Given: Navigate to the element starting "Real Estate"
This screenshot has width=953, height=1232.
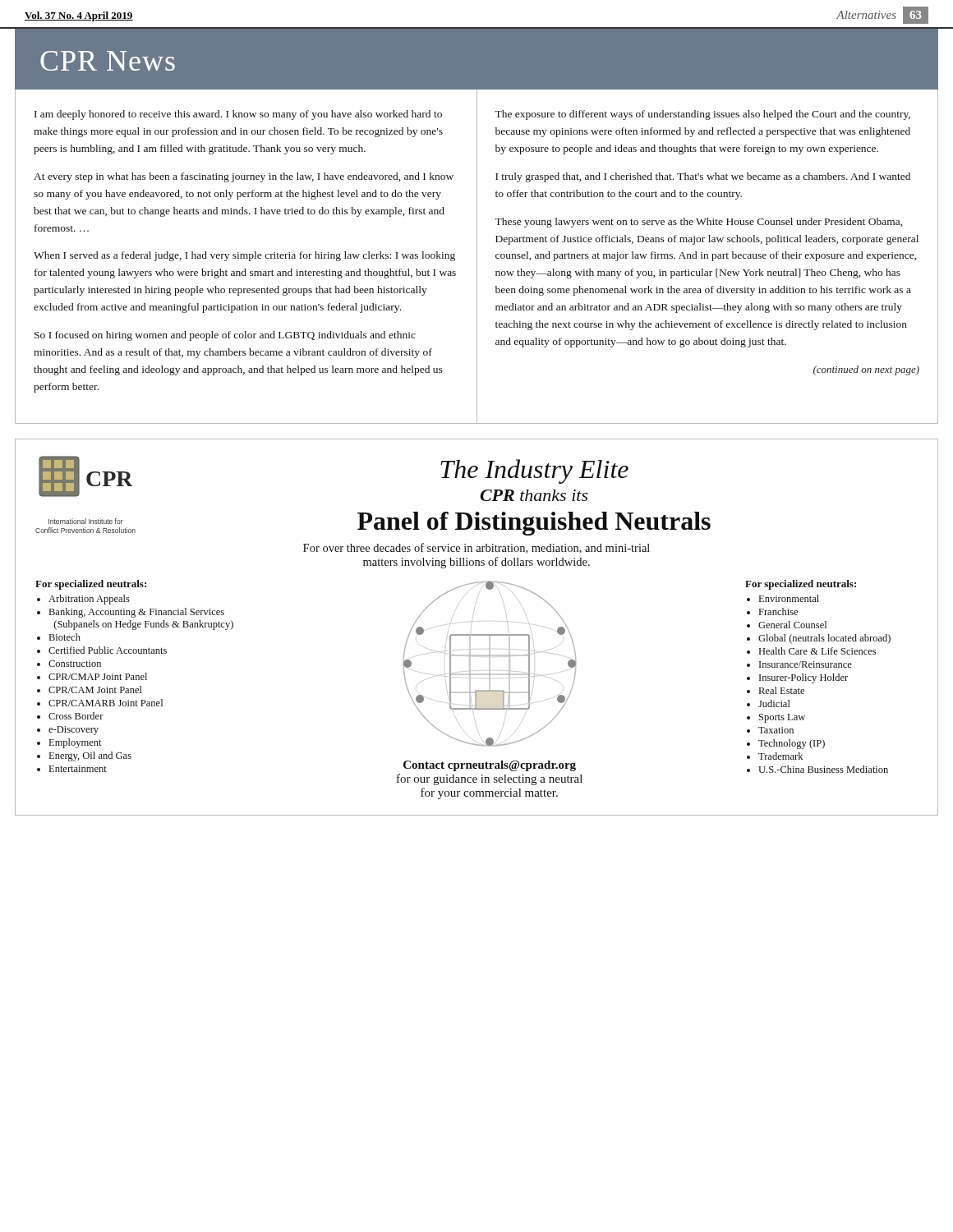Looking at the screenshot, I should 782,691.
